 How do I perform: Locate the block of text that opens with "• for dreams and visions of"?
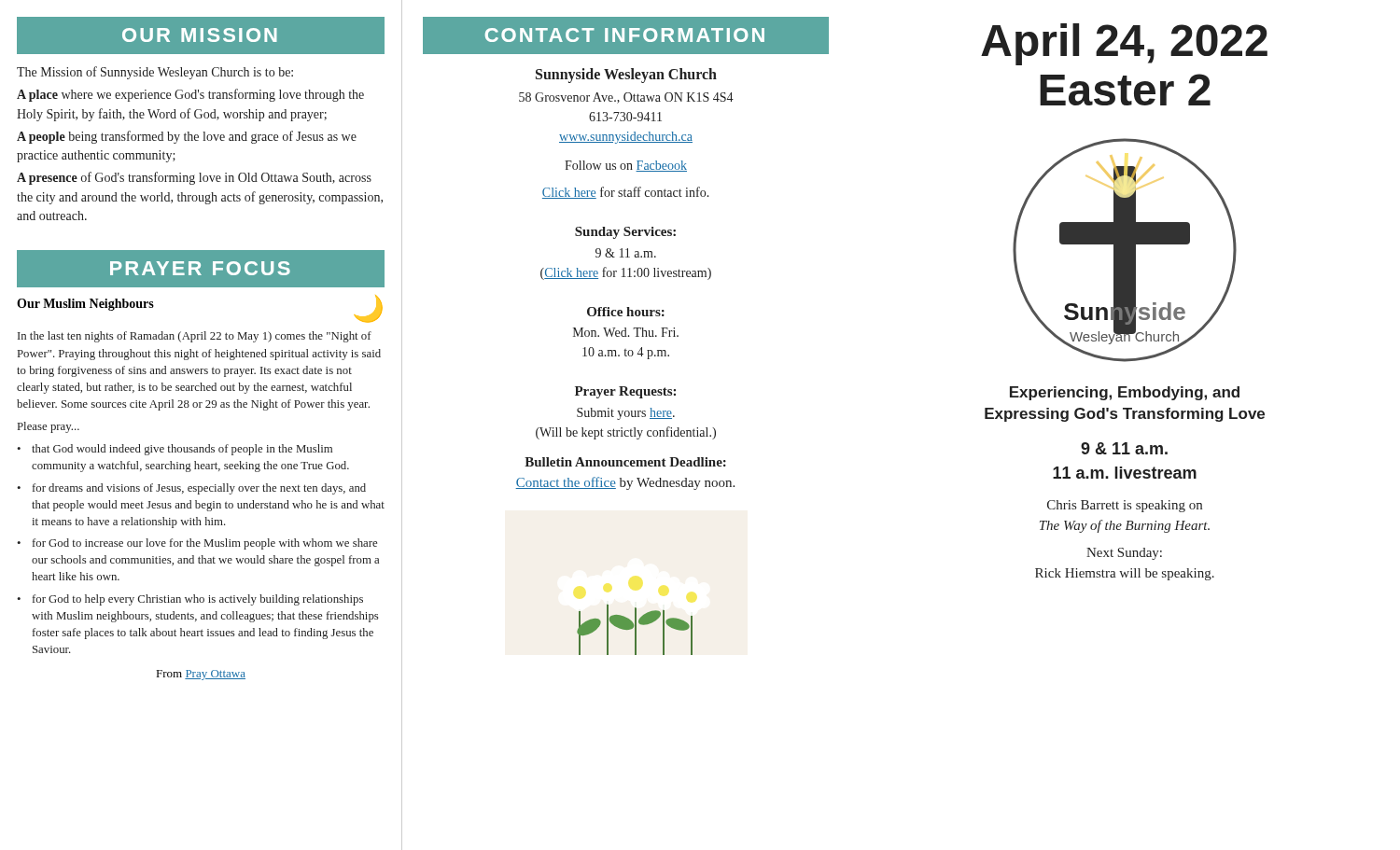click(201, 505)
